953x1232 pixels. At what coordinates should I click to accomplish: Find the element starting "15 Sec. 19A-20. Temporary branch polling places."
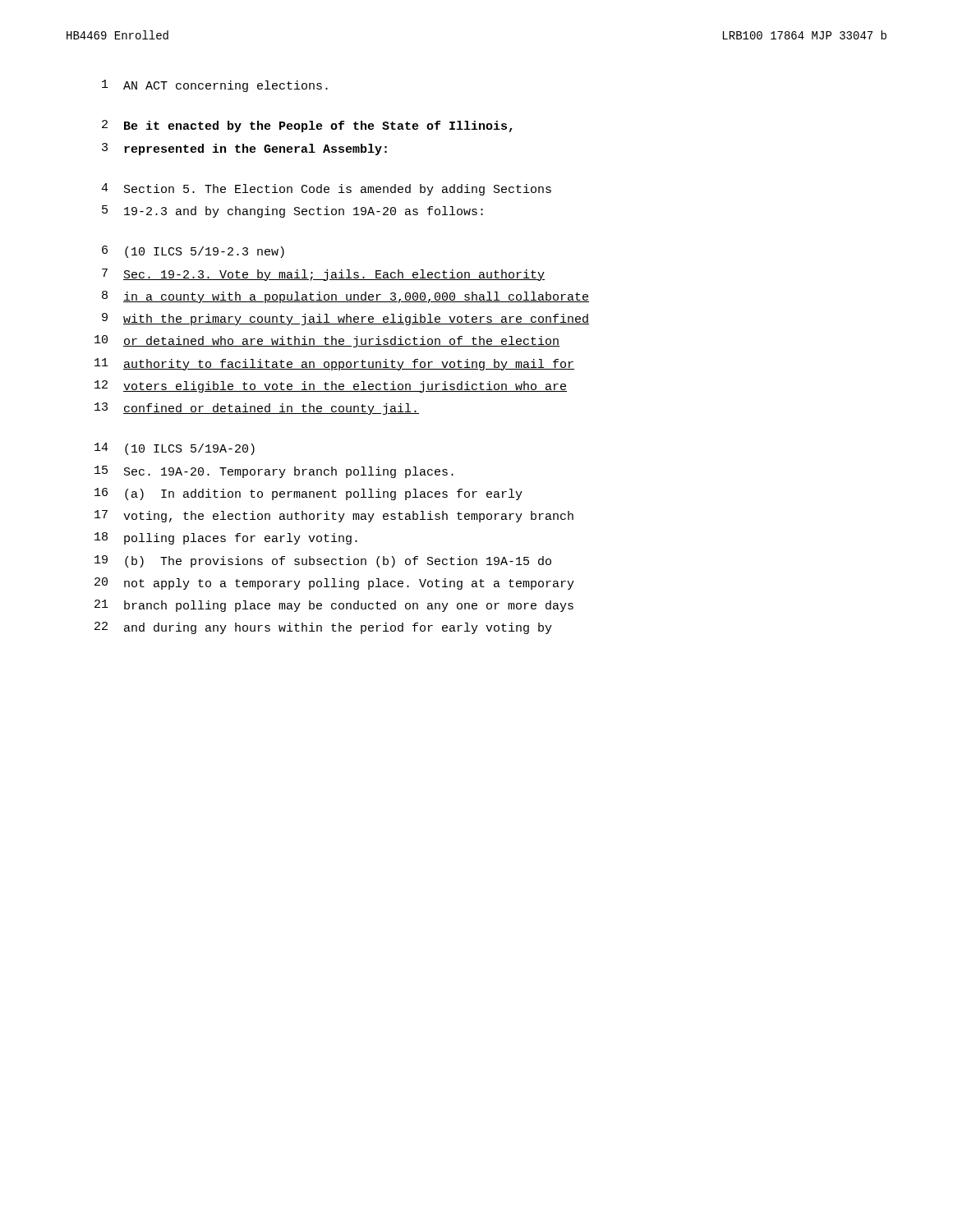pyautogui.click(x=274, y=472)
